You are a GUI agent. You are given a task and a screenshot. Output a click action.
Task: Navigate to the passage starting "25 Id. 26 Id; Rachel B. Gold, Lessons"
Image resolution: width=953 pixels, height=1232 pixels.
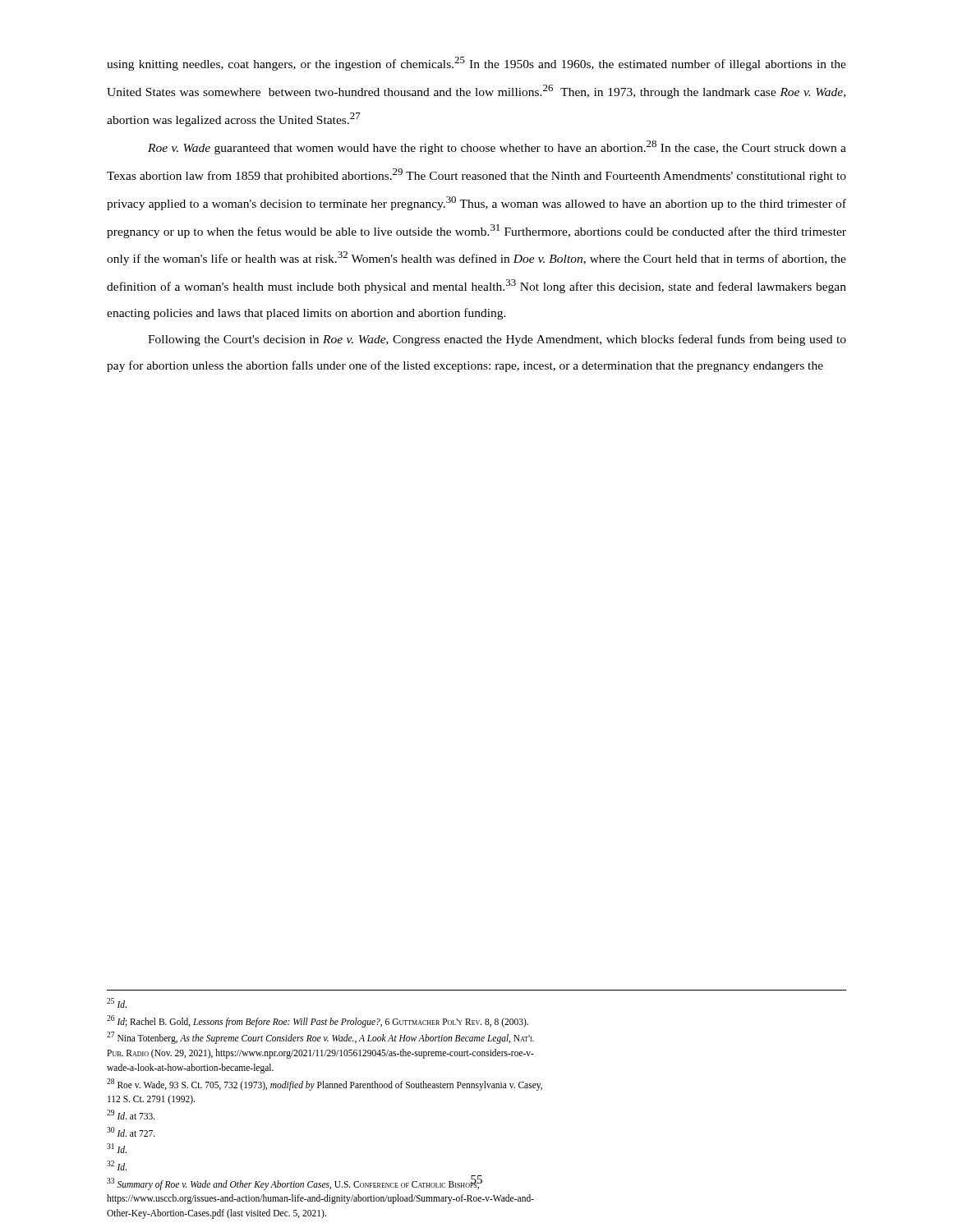pyautogui.click(x=117, y=1003)
